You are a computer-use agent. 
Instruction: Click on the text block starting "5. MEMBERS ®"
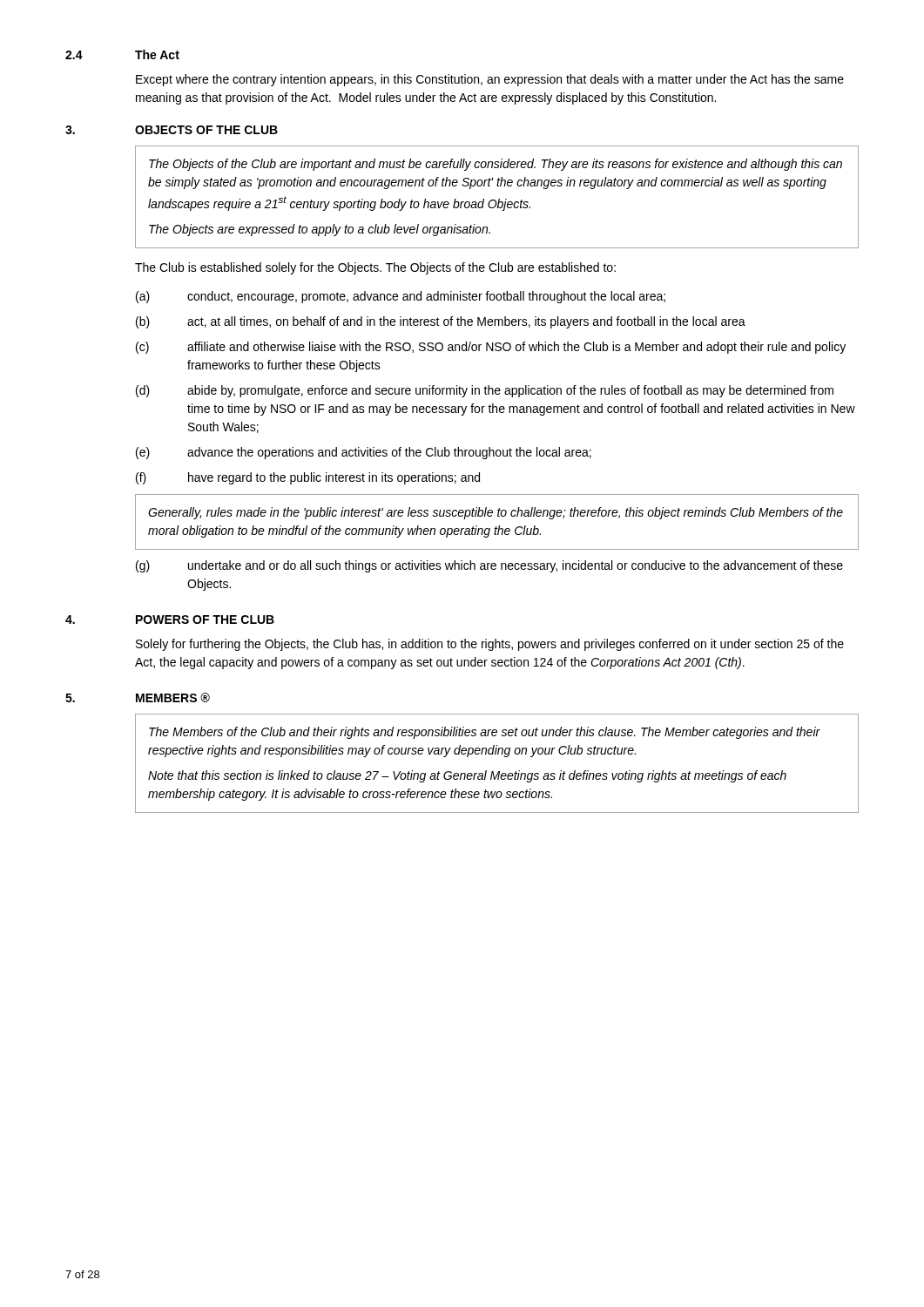[137, 698]
